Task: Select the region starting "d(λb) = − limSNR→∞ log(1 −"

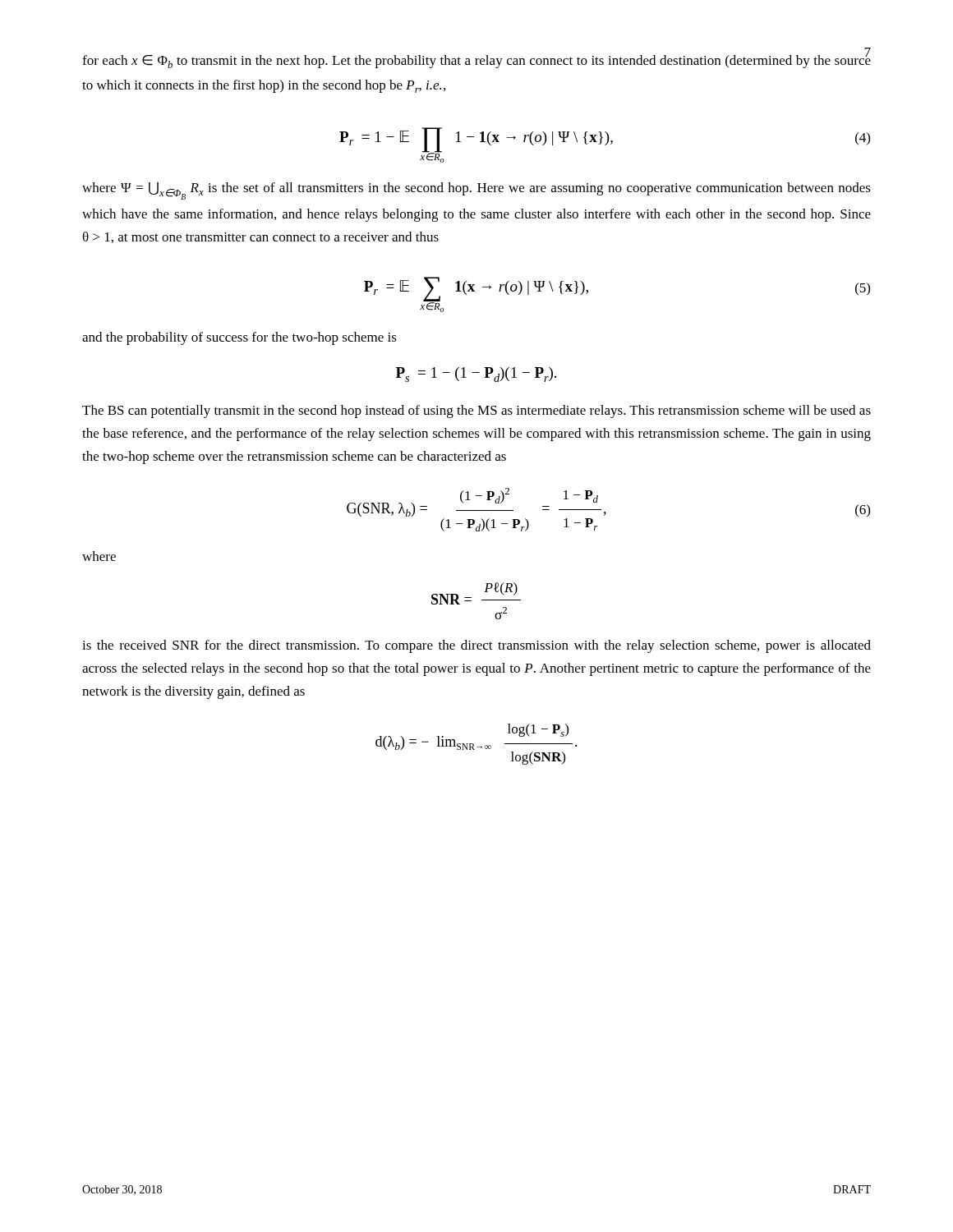Action: (x=476, y=743)
